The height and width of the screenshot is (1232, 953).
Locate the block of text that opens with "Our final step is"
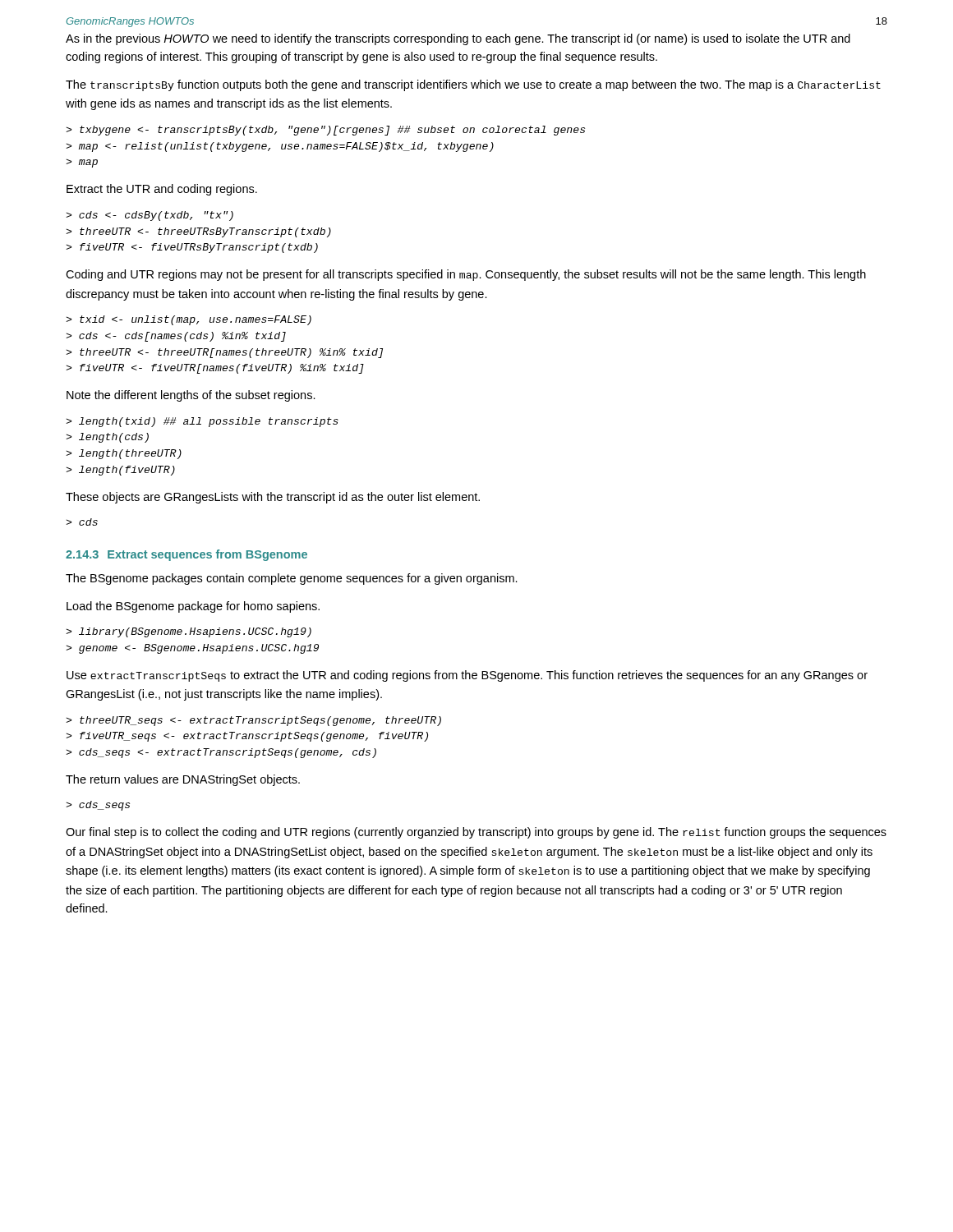click(x=476, y=870)
